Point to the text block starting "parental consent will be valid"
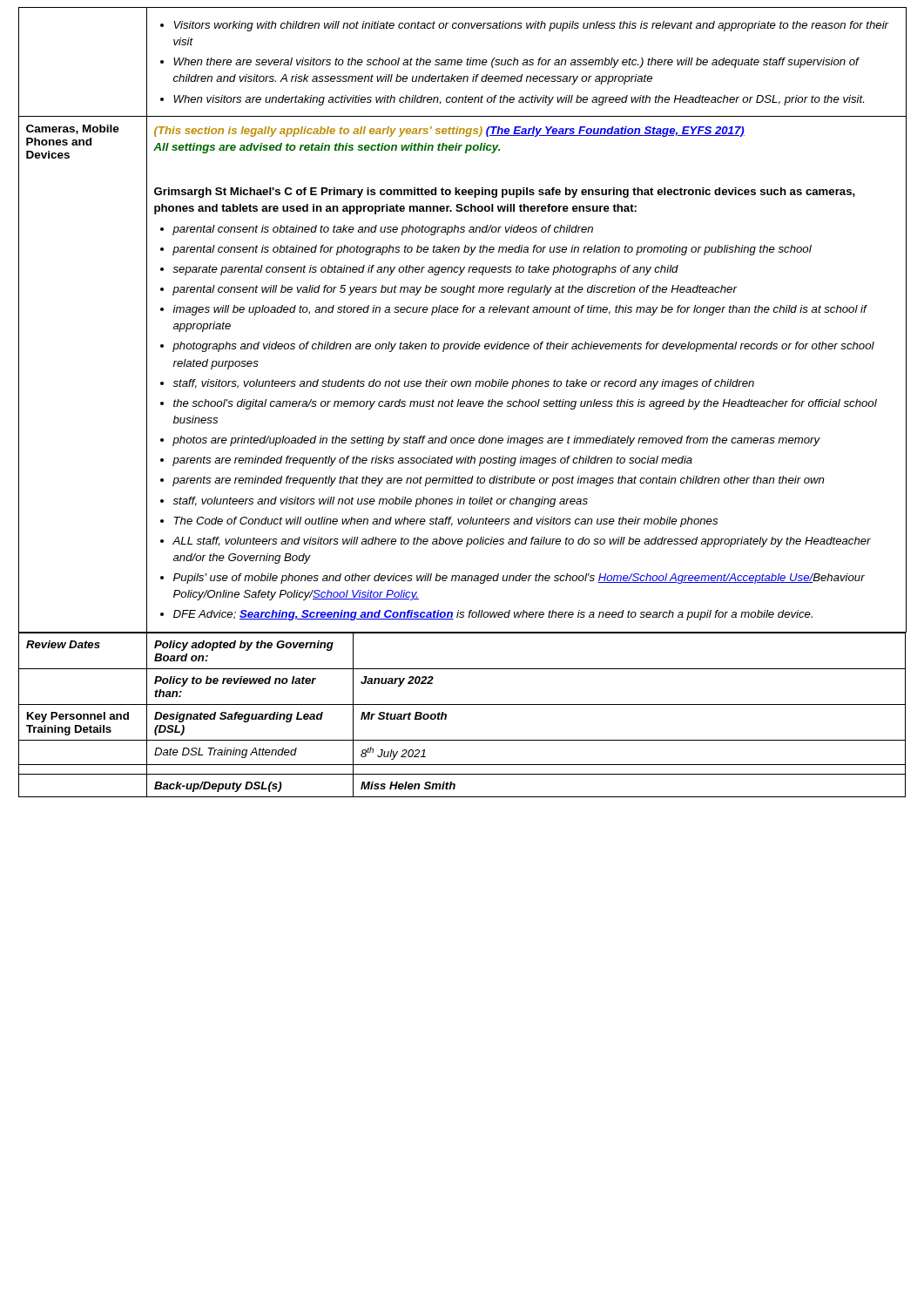924x1307 pixels. pos(526,289)
